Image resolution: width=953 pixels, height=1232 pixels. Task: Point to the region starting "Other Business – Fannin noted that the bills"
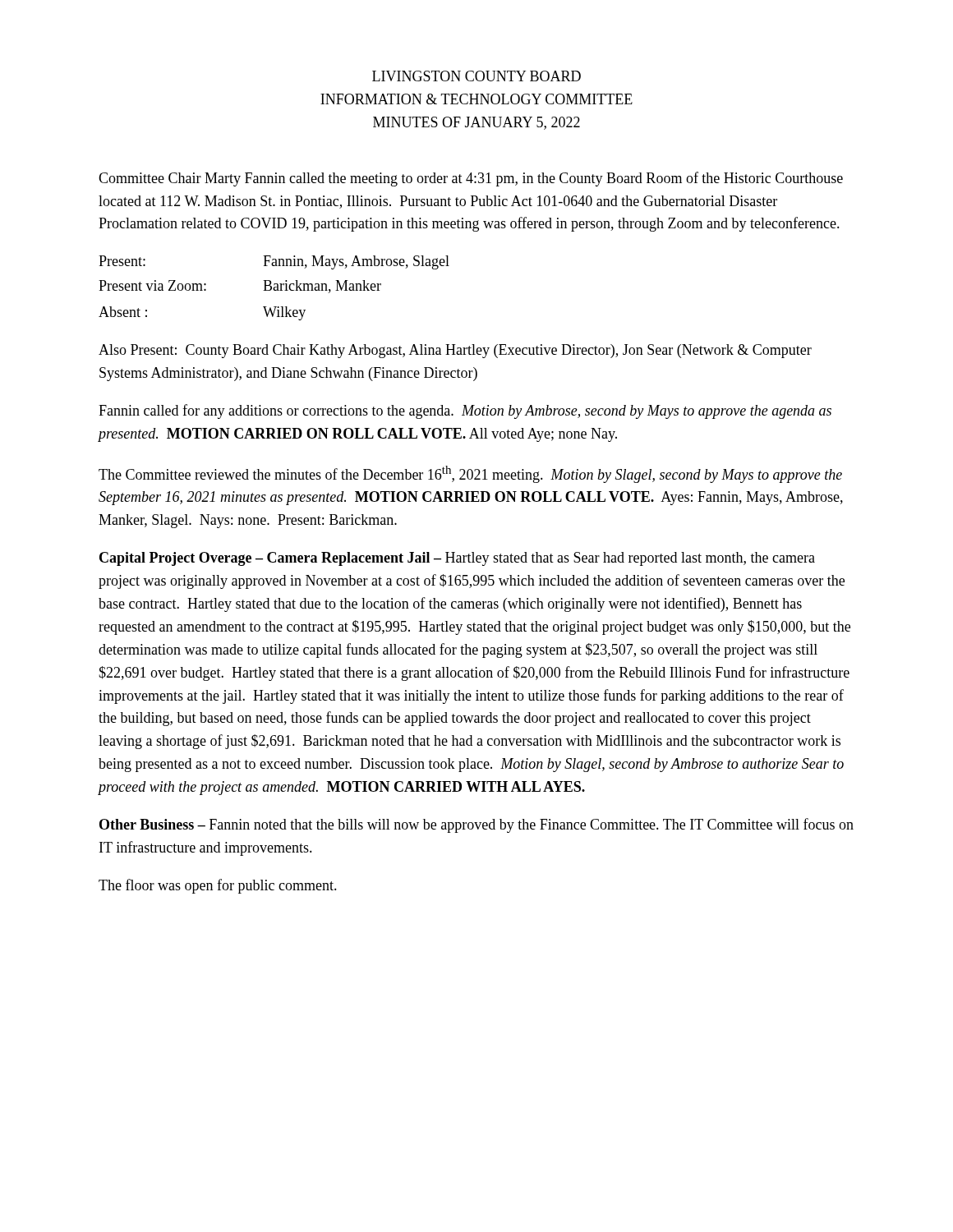[476, 836]
